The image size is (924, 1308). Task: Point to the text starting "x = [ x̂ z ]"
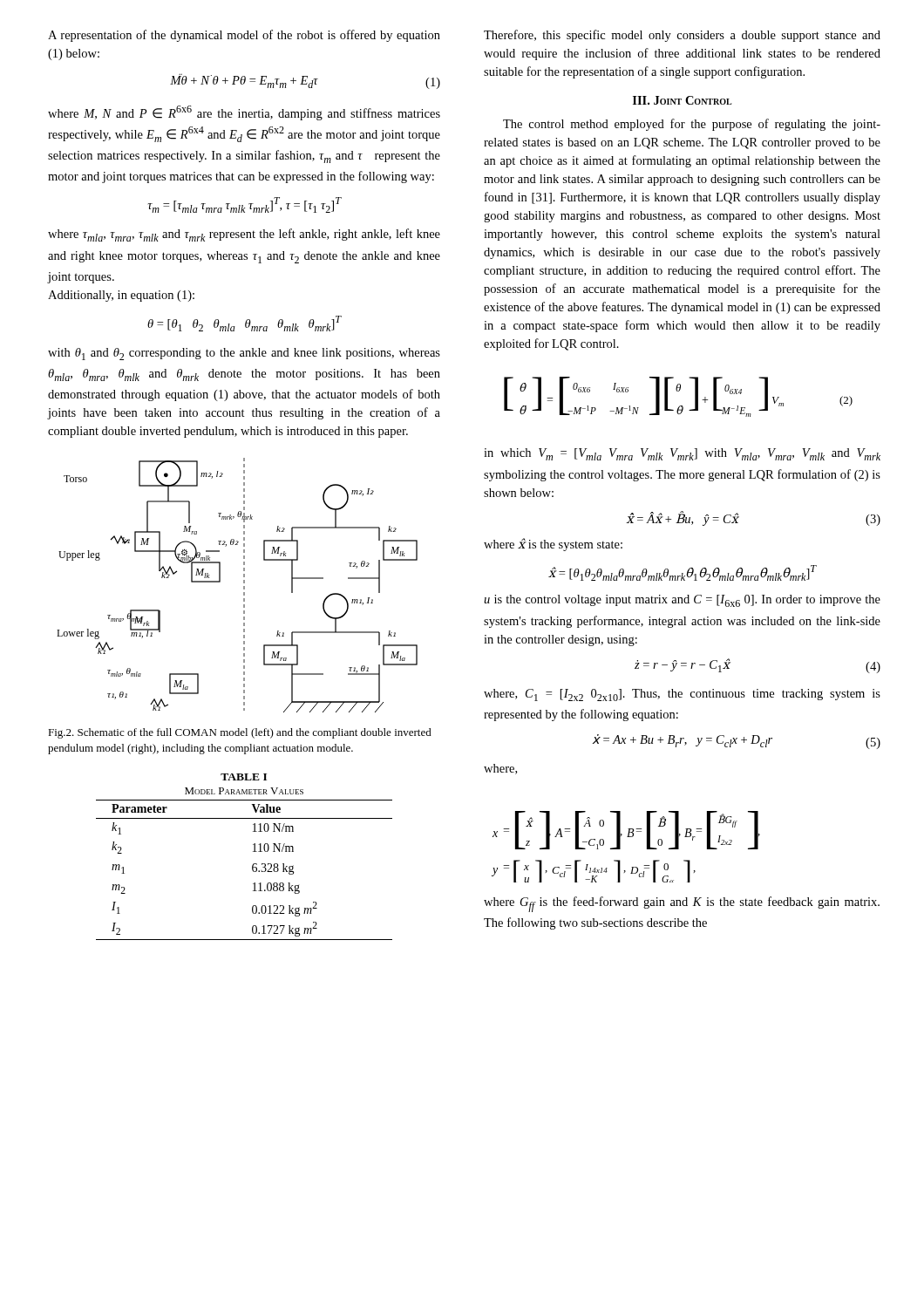[x=682, y=836]
